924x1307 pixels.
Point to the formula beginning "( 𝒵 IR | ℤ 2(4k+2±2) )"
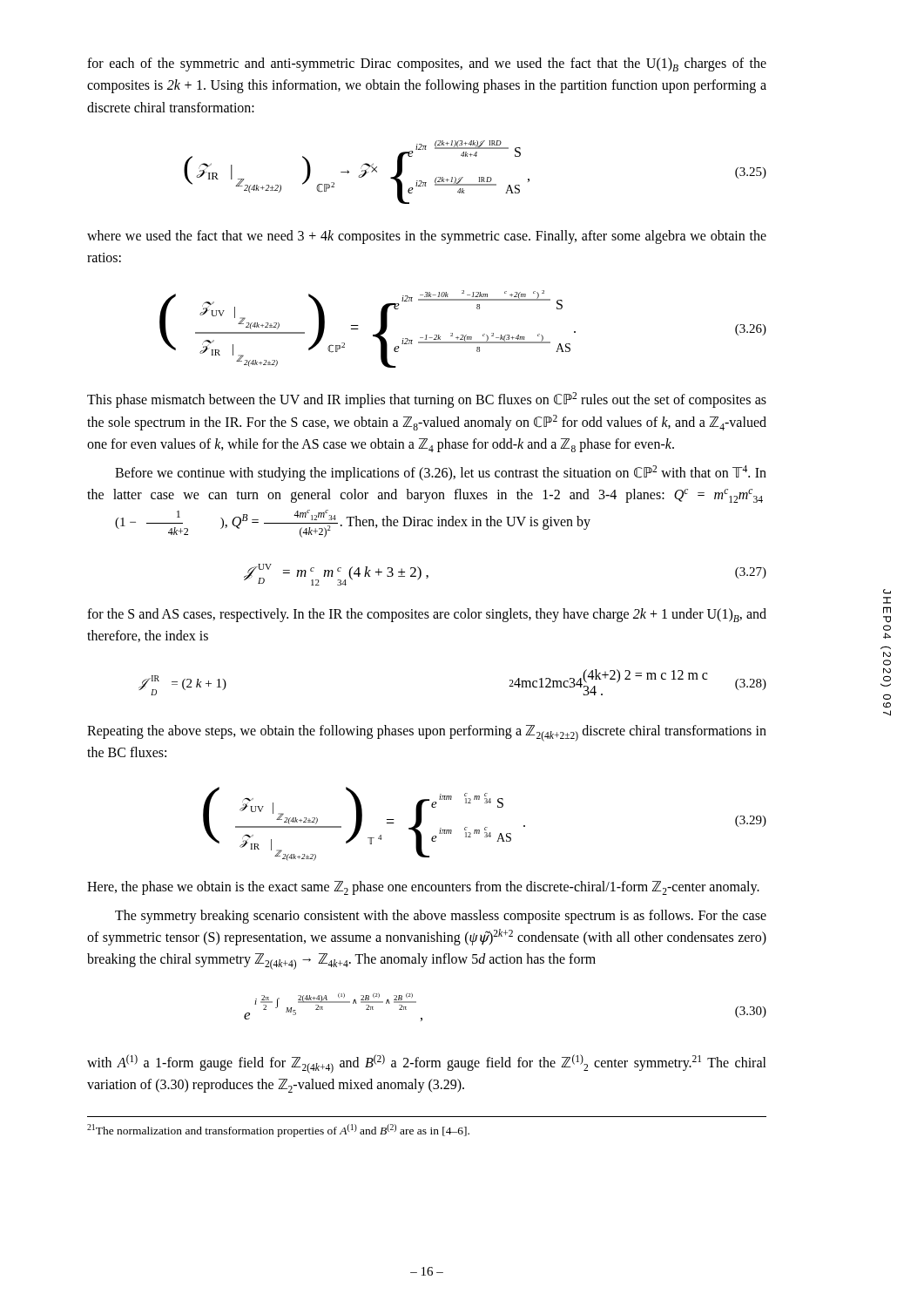click(444, 171)
